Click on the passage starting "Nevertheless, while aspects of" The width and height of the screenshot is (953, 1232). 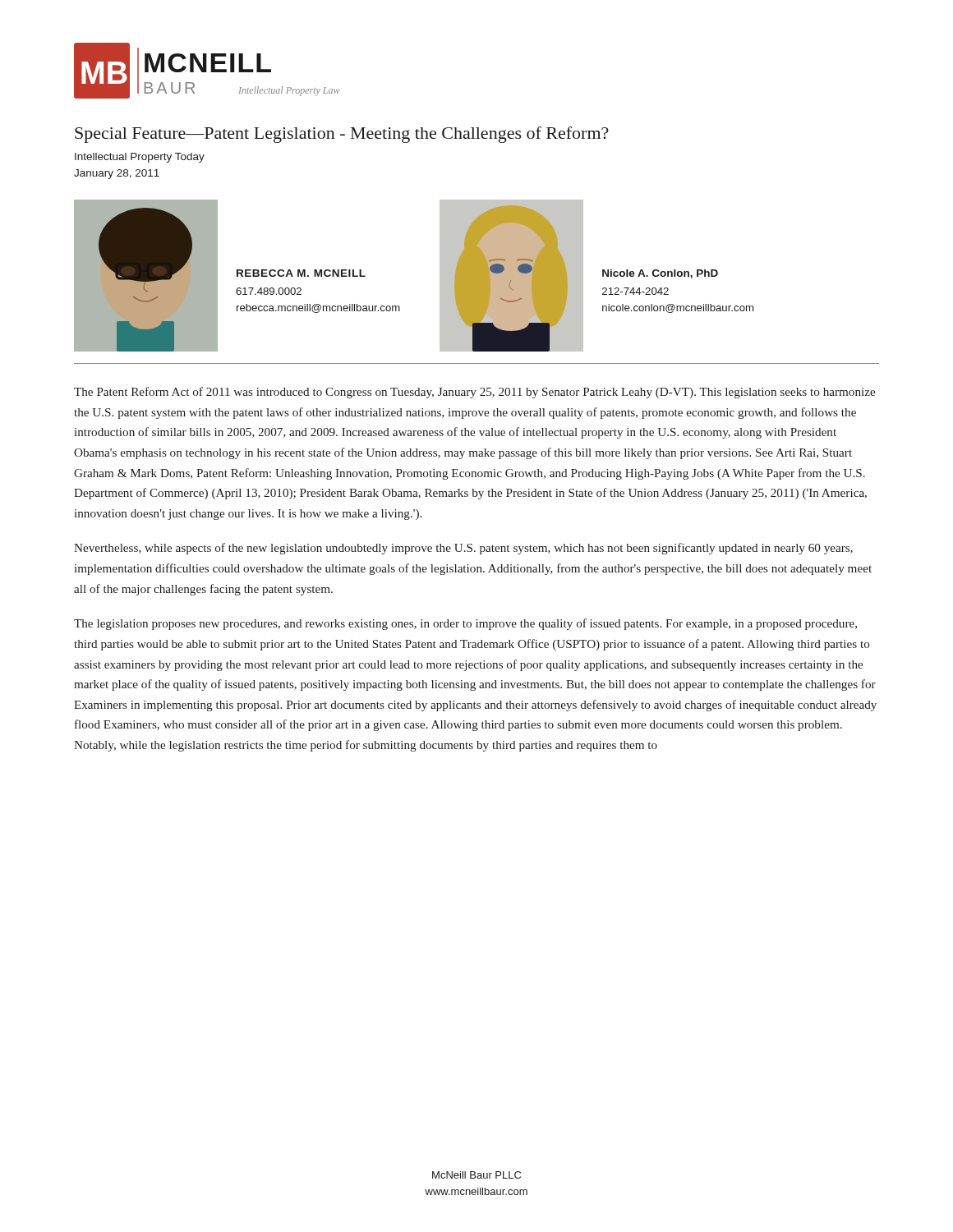point(476,569)
